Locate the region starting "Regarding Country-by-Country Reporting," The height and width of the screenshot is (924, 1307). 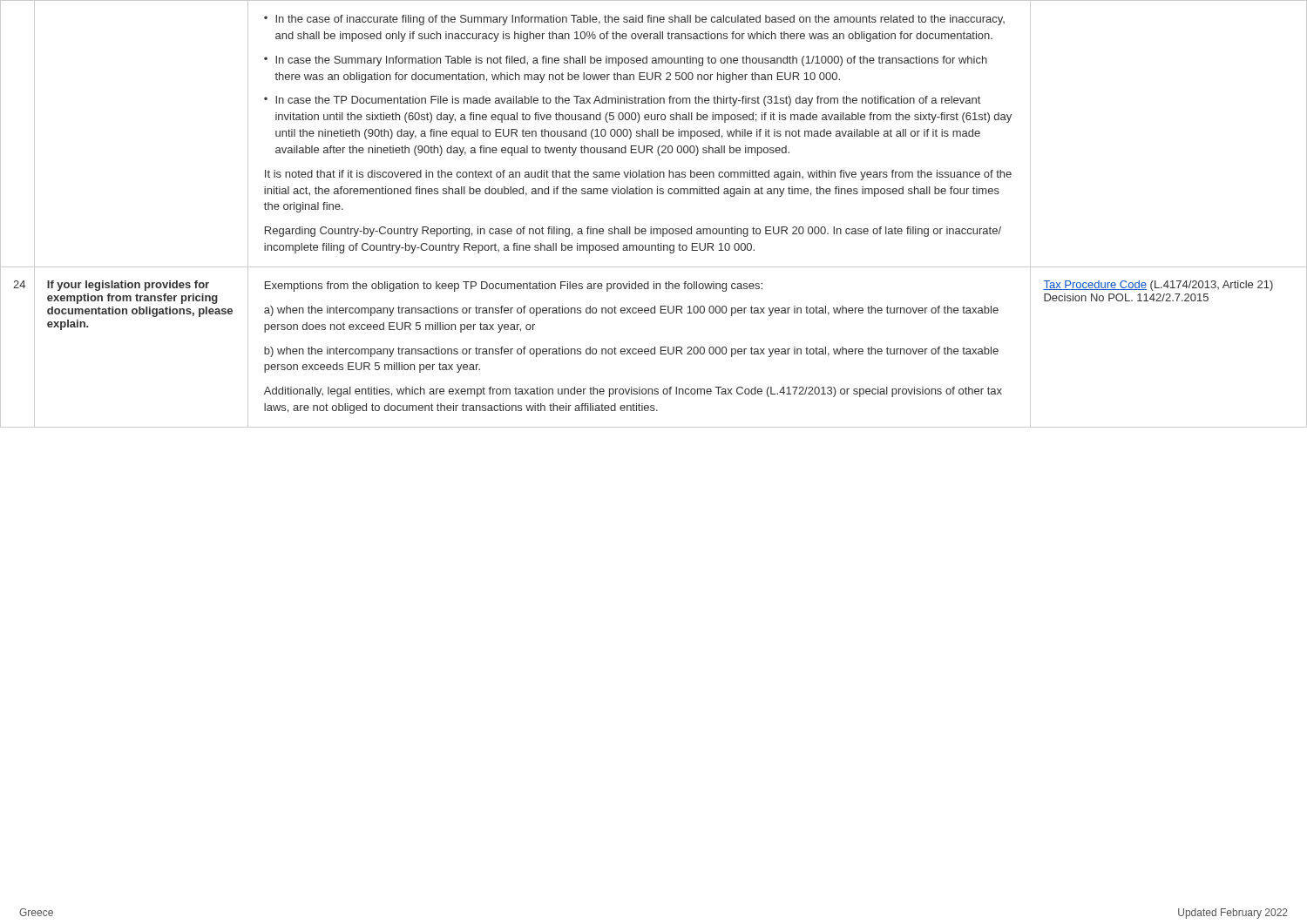point(633,239)
